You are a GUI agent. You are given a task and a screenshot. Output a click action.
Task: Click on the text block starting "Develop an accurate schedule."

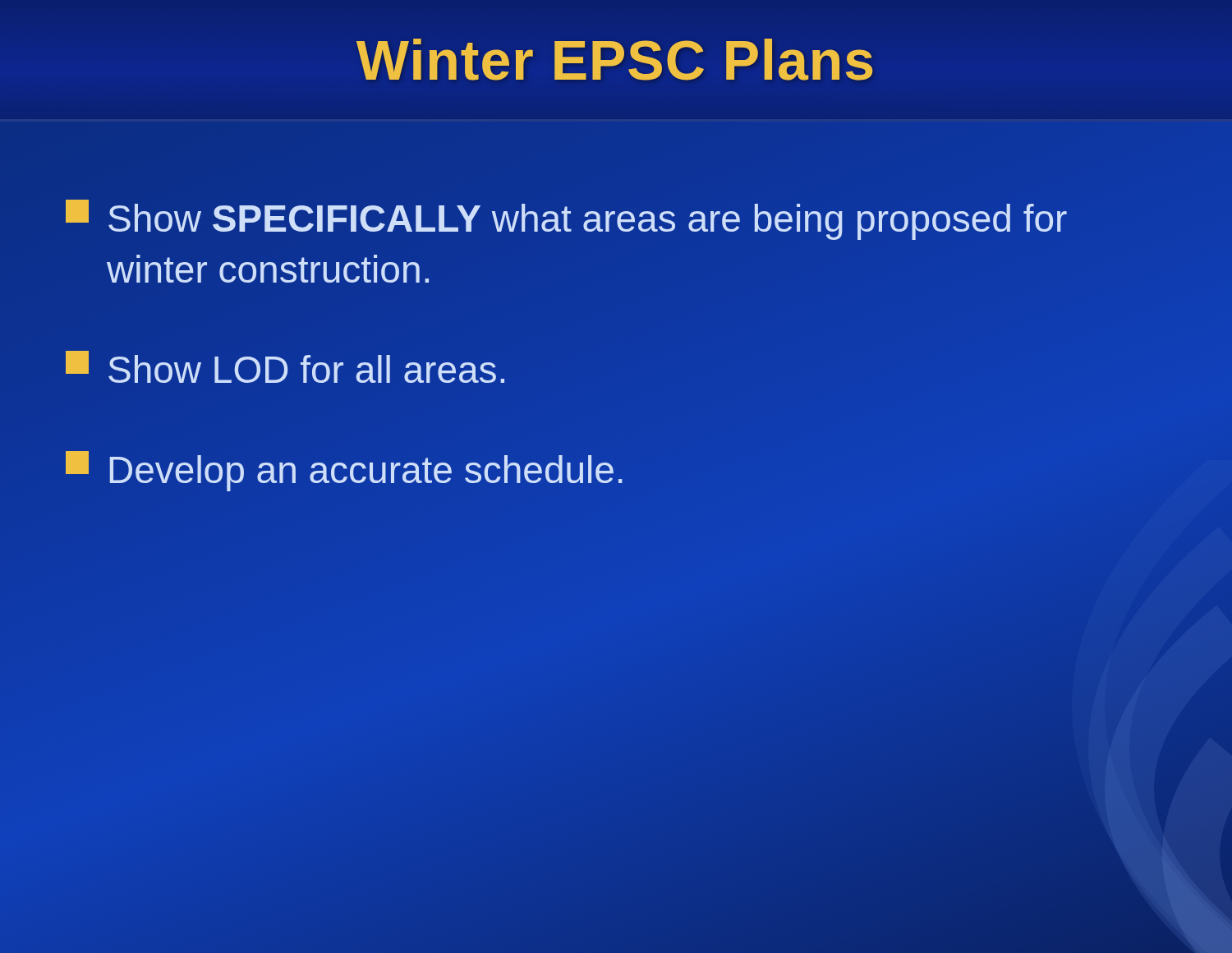point(346,470)
